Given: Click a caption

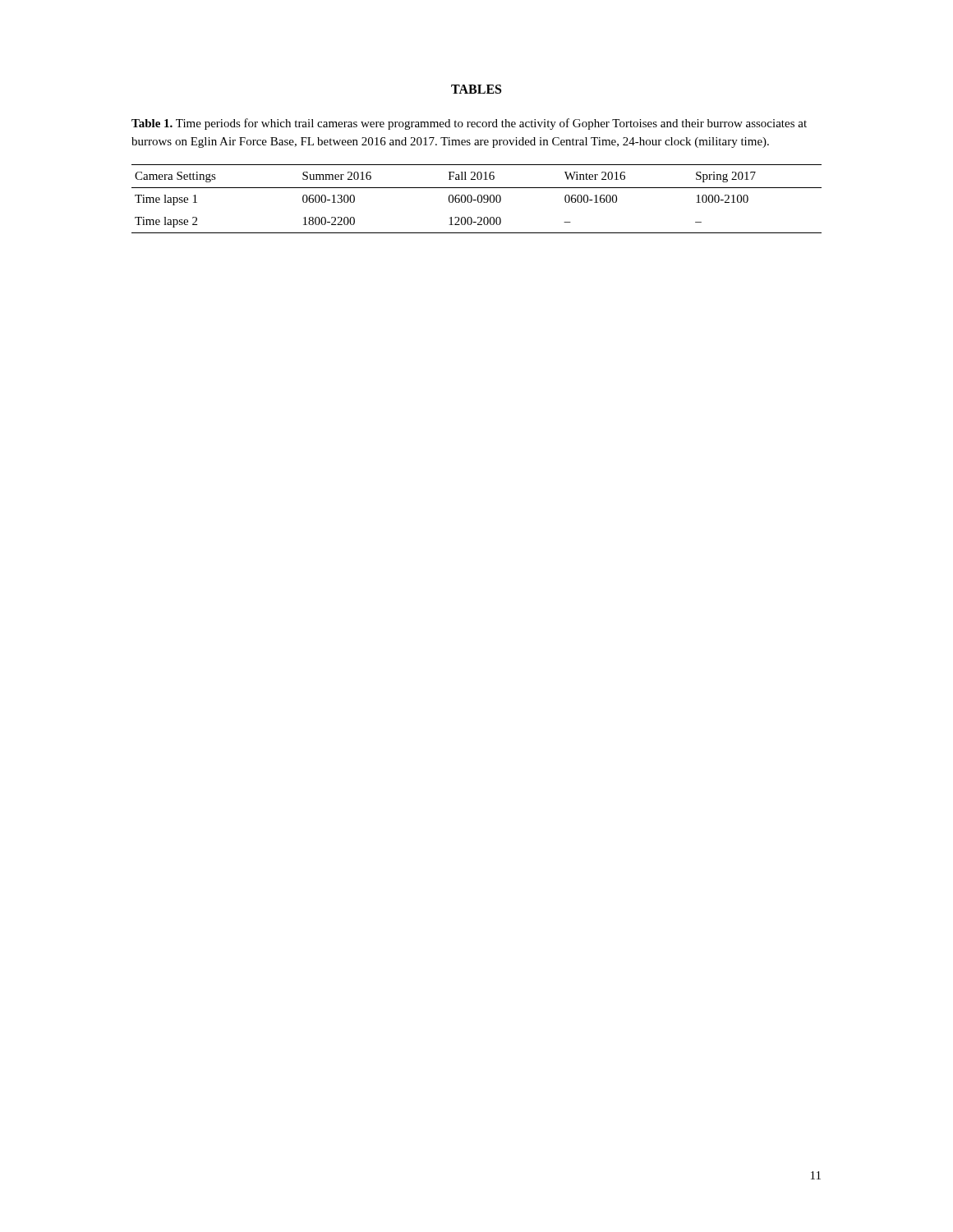Looking at the screenshot, I should 469,132.
